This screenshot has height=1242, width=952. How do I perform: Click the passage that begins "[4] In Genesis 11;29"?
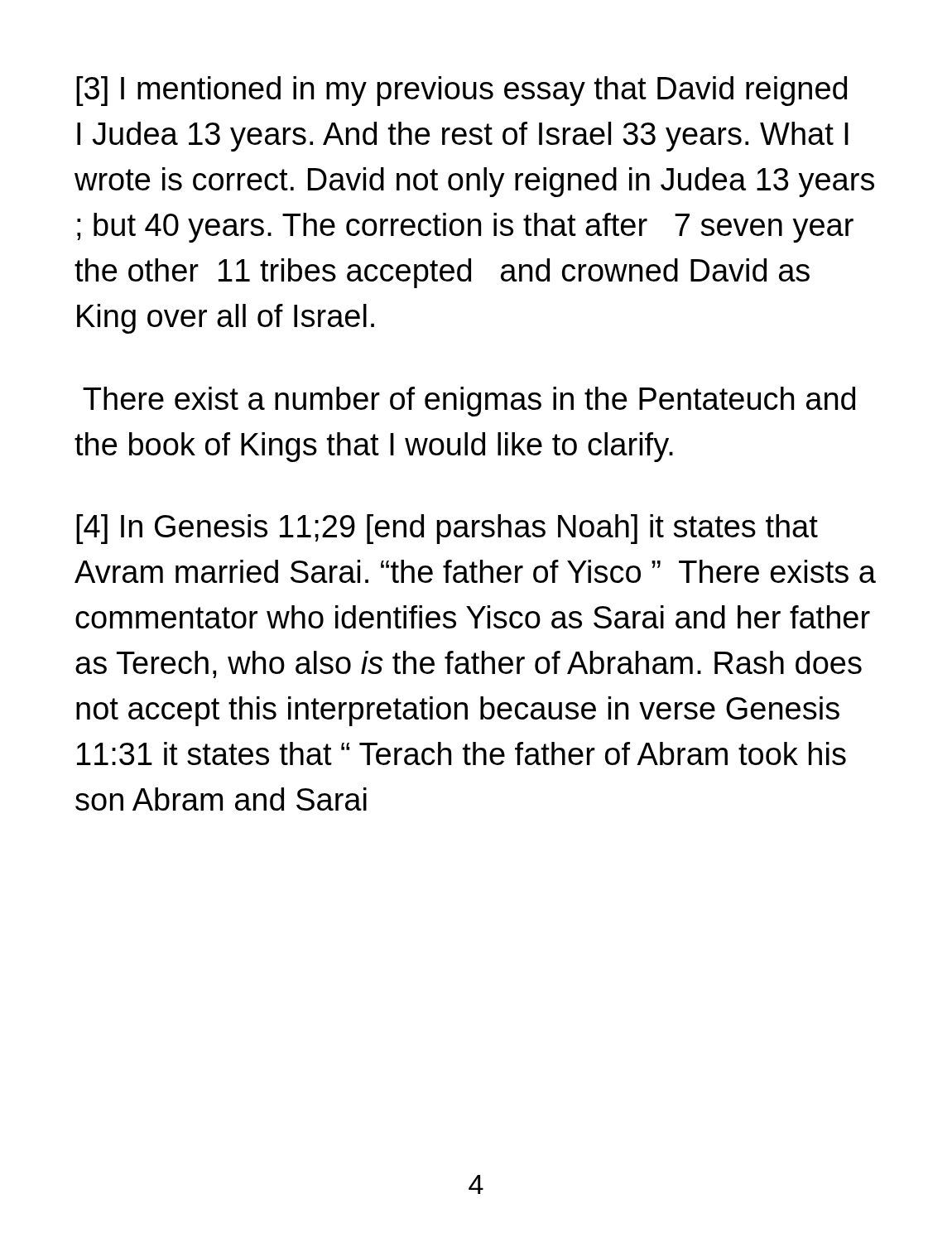pos(475,663)
